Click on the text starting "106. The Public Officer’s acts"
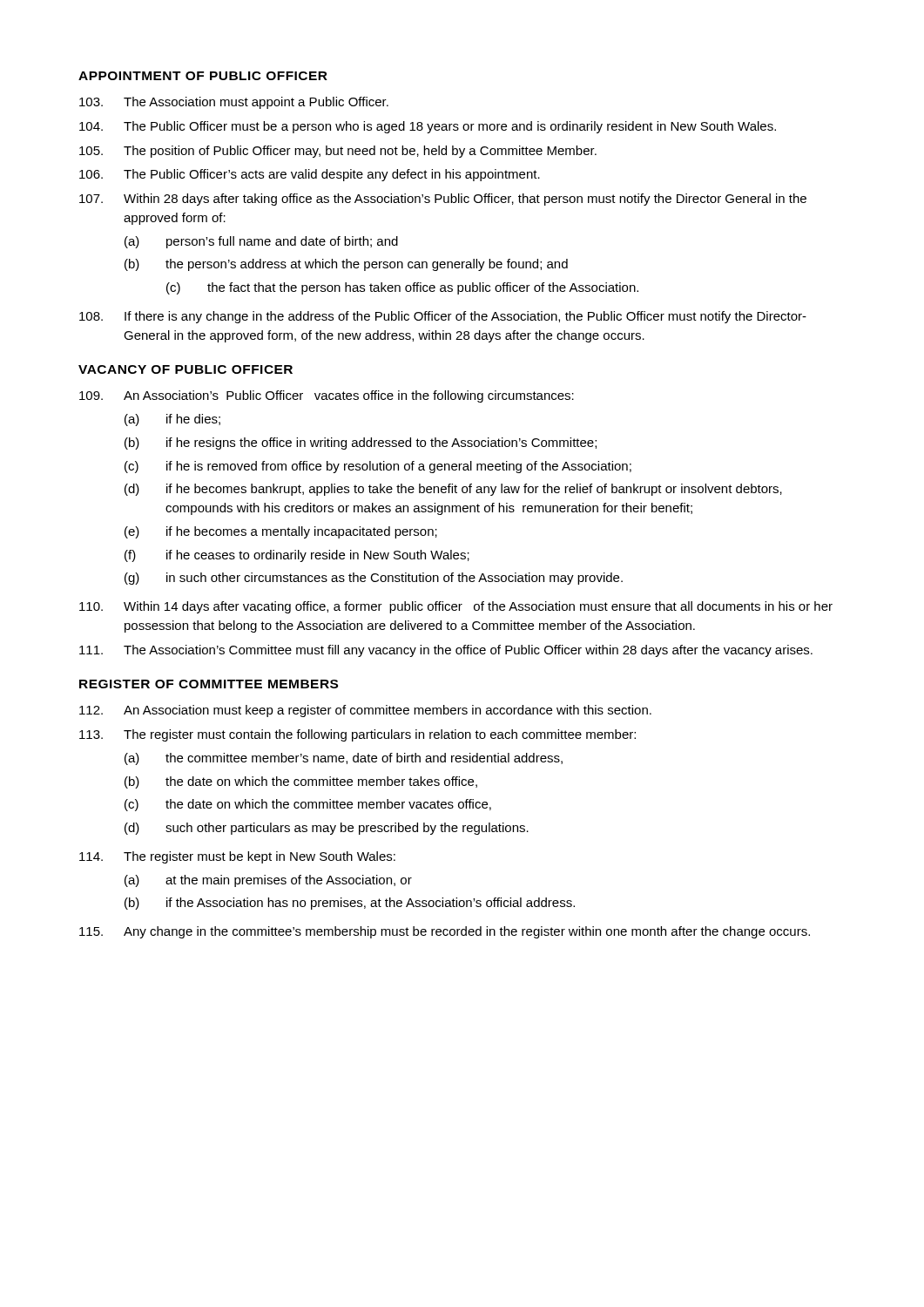This screenshot has width=924, height=1307. click(x=462, y=174)
